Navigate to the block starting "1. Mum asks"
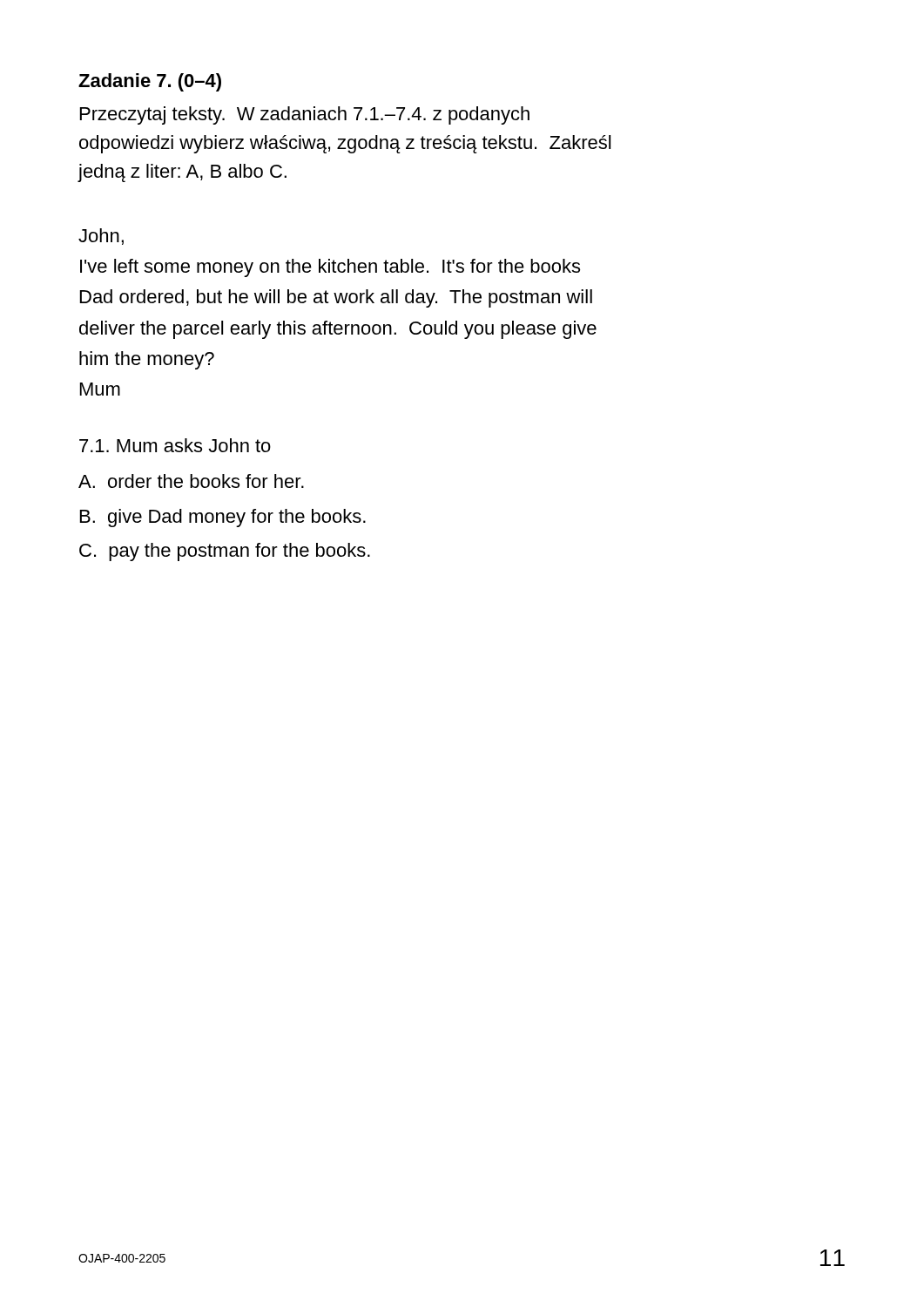Image resolution: width=924 pixels, height=1307 pixels. 175,446
